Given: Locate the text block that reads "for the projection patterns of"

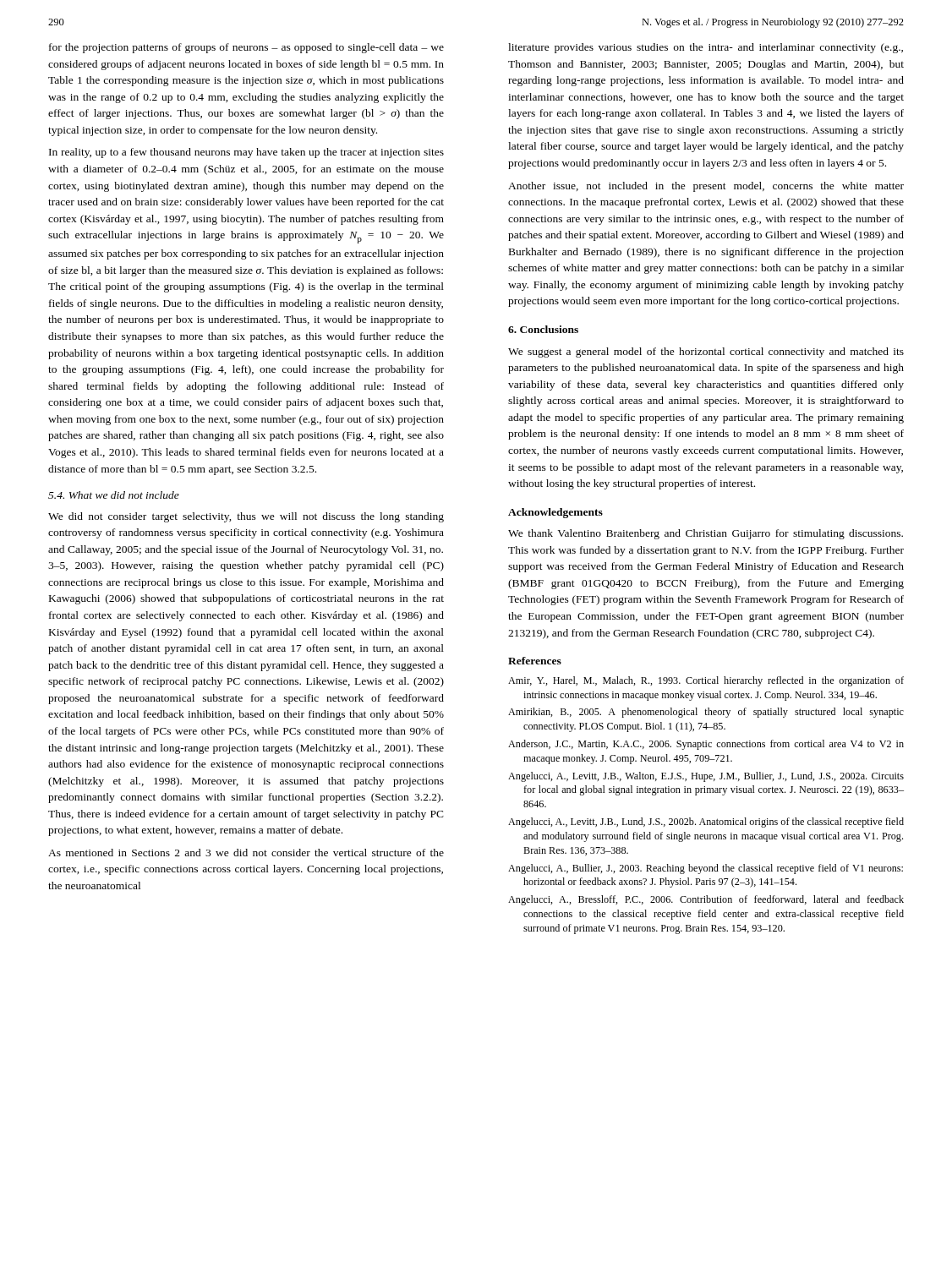Looking at the screenshot, I should (246, 89).
